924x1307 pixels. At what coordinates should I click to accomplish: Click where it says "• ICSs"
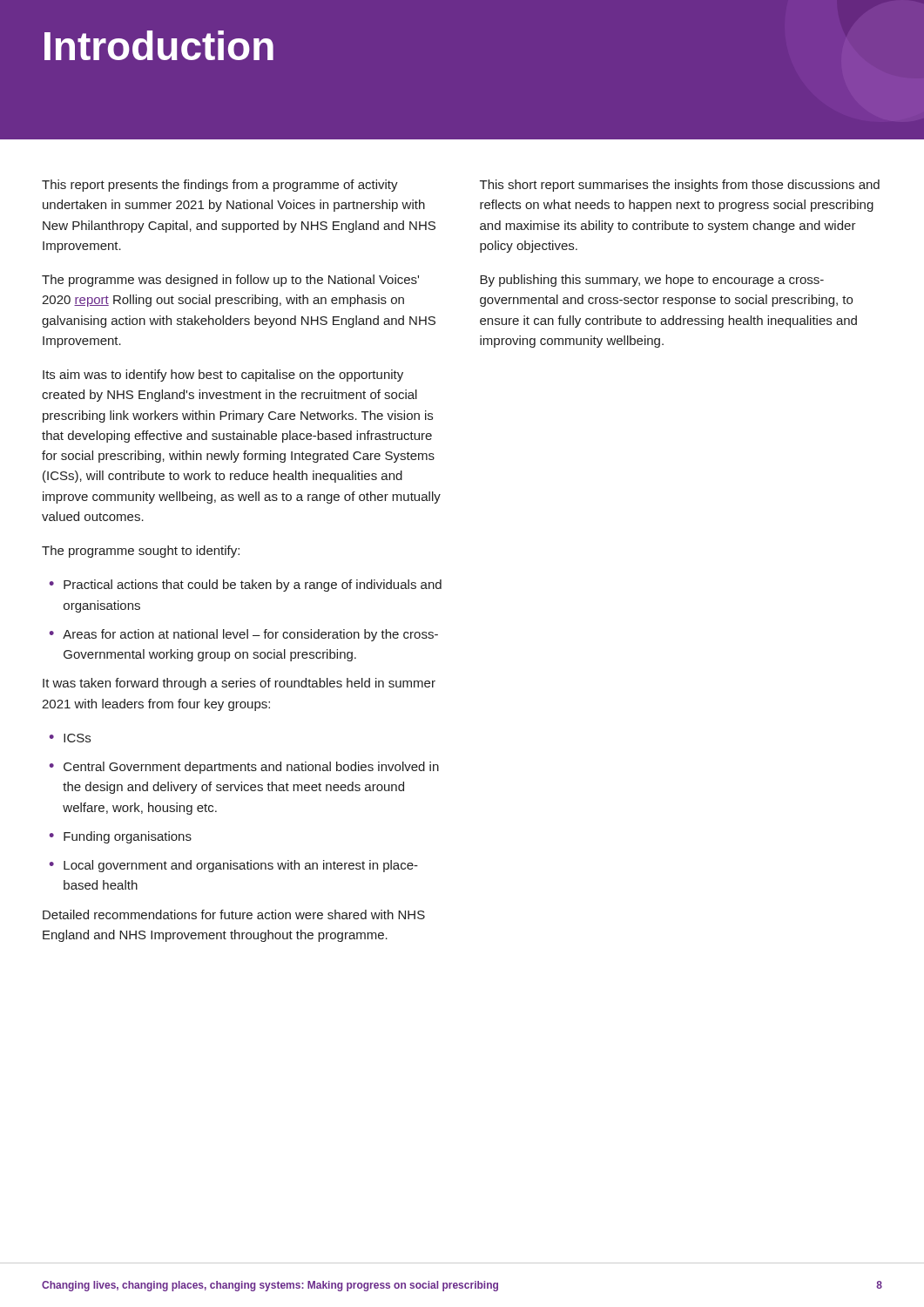click(70, 738)
